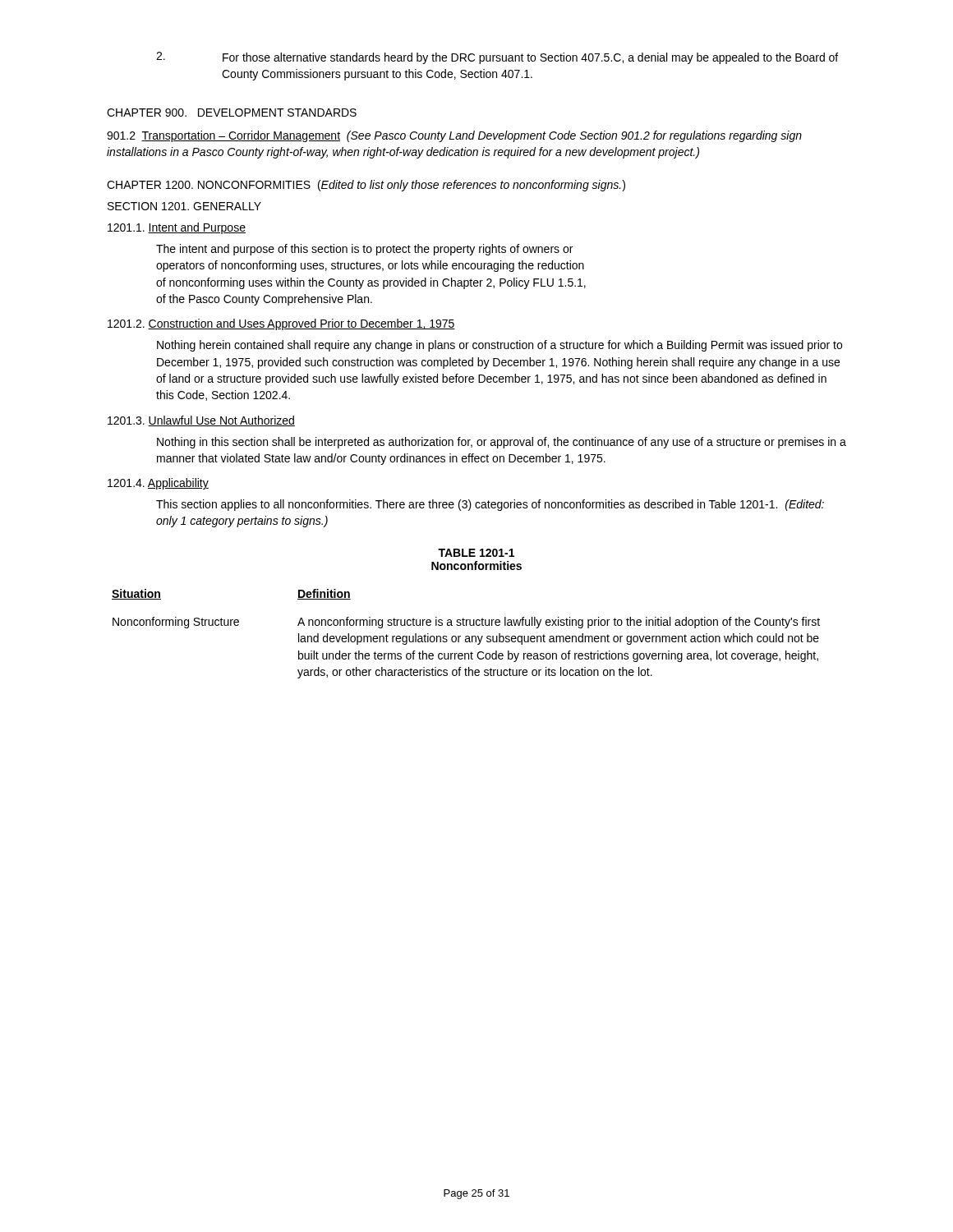Locate the element starting "Nothing herein contained shall require any"
Screen dimensions: 1232x953
[x=499, y=370]
